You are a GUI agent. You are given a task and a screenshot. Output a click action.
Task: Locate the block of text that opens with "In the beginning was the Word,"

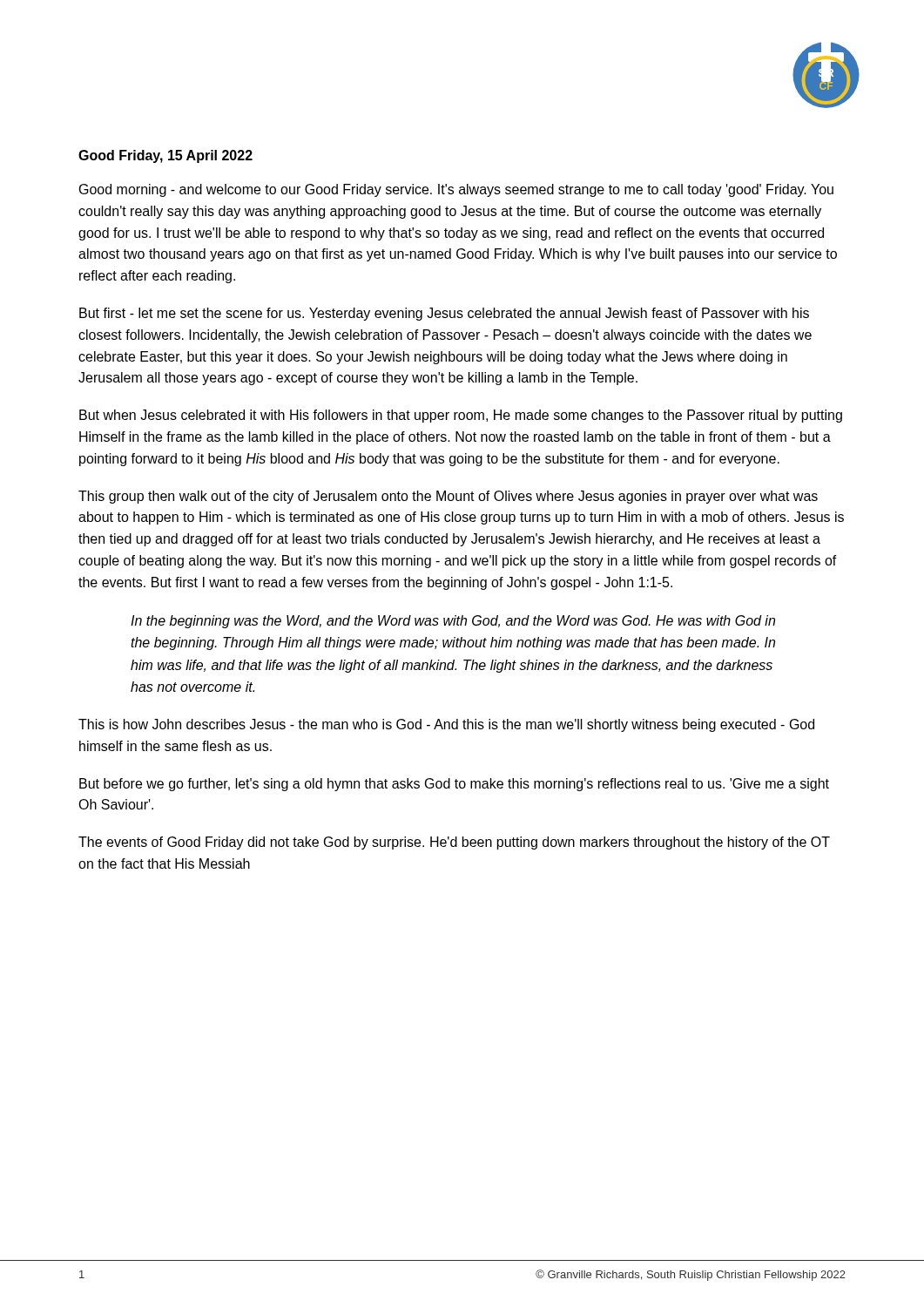[x=453, y=654]
